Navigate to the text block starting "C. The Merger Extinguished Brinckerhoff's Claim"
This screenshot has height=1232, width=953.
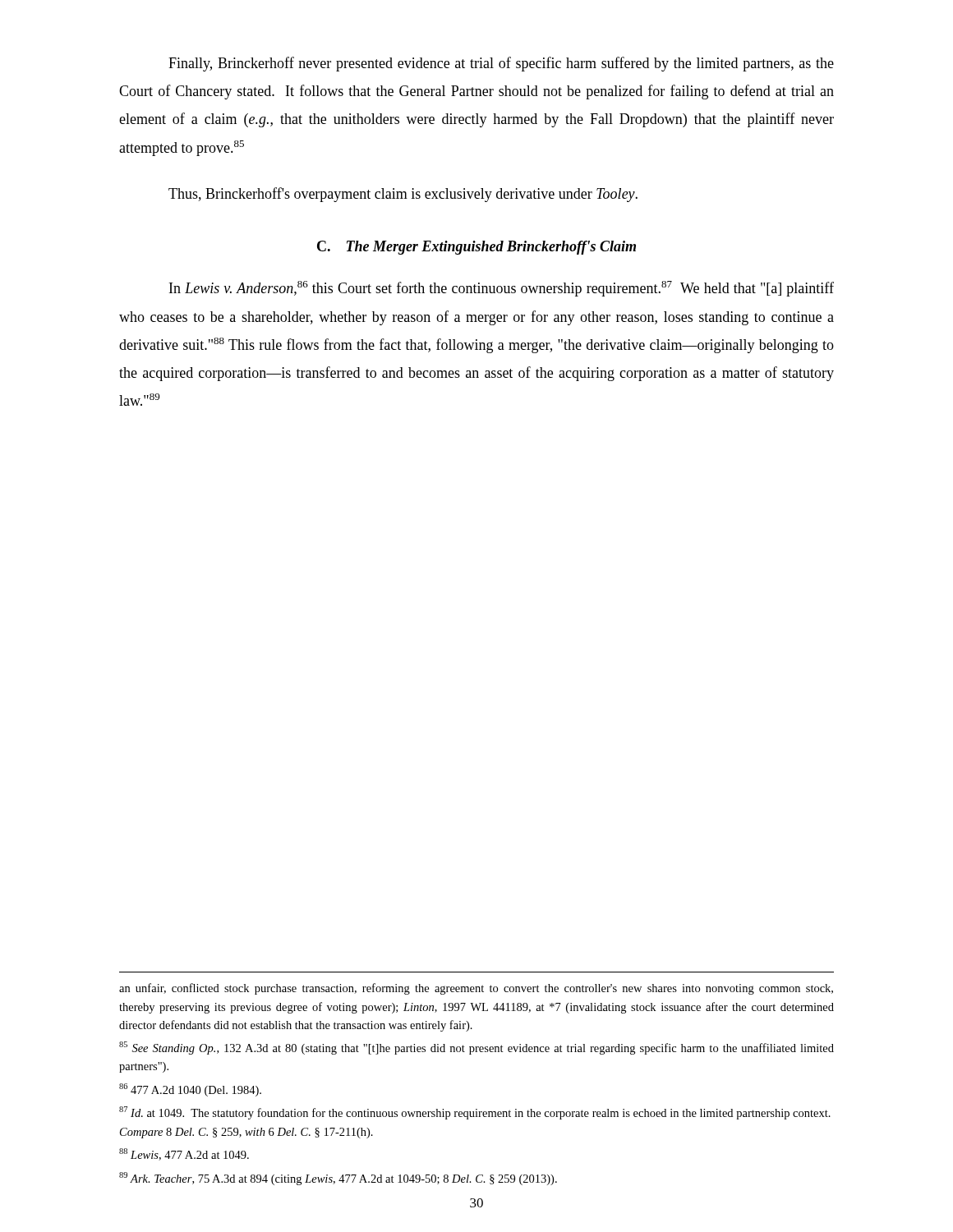(476, 246)
